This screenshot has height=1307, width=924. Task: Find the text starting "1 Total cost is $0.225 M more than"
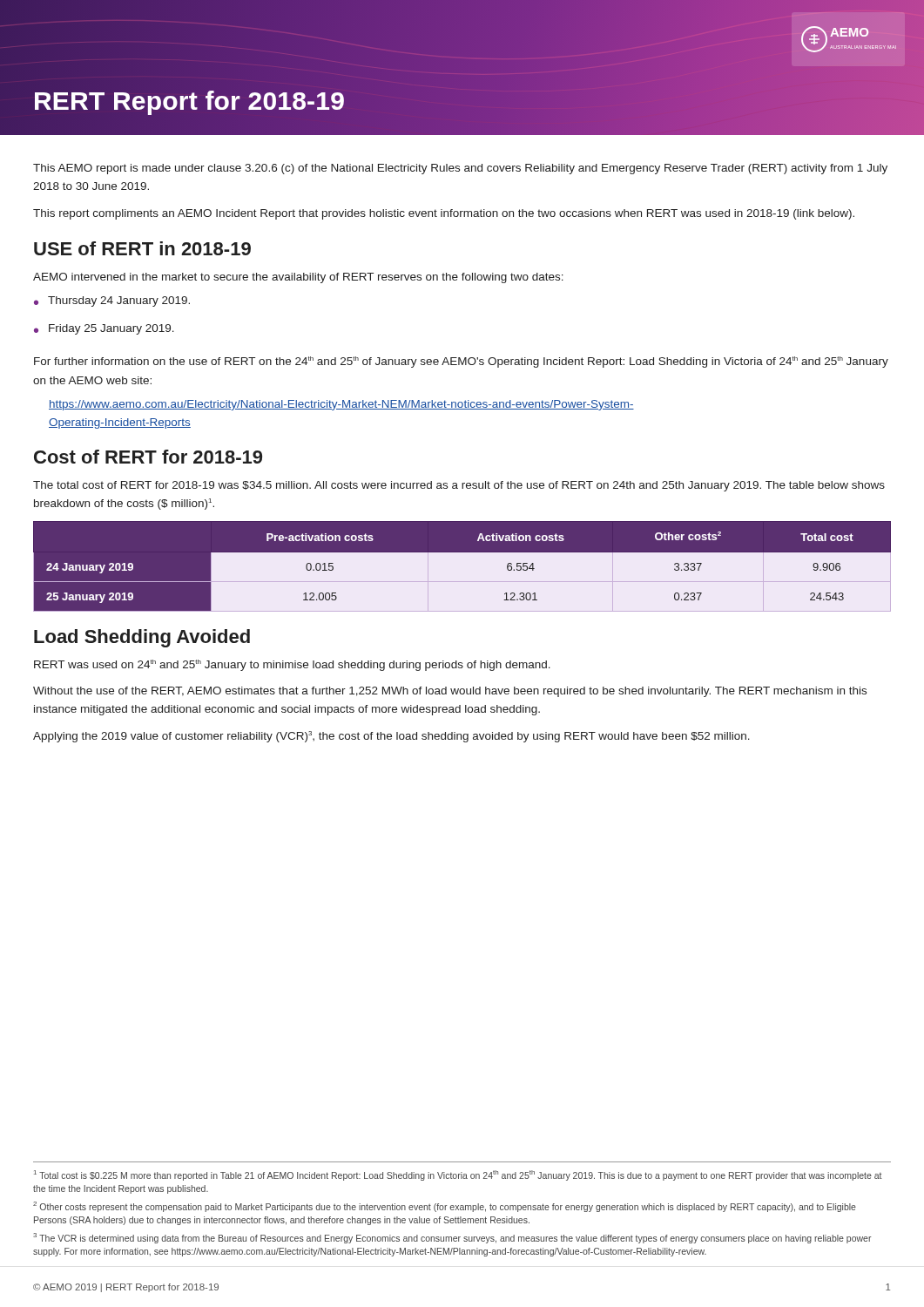[457, 1181]
